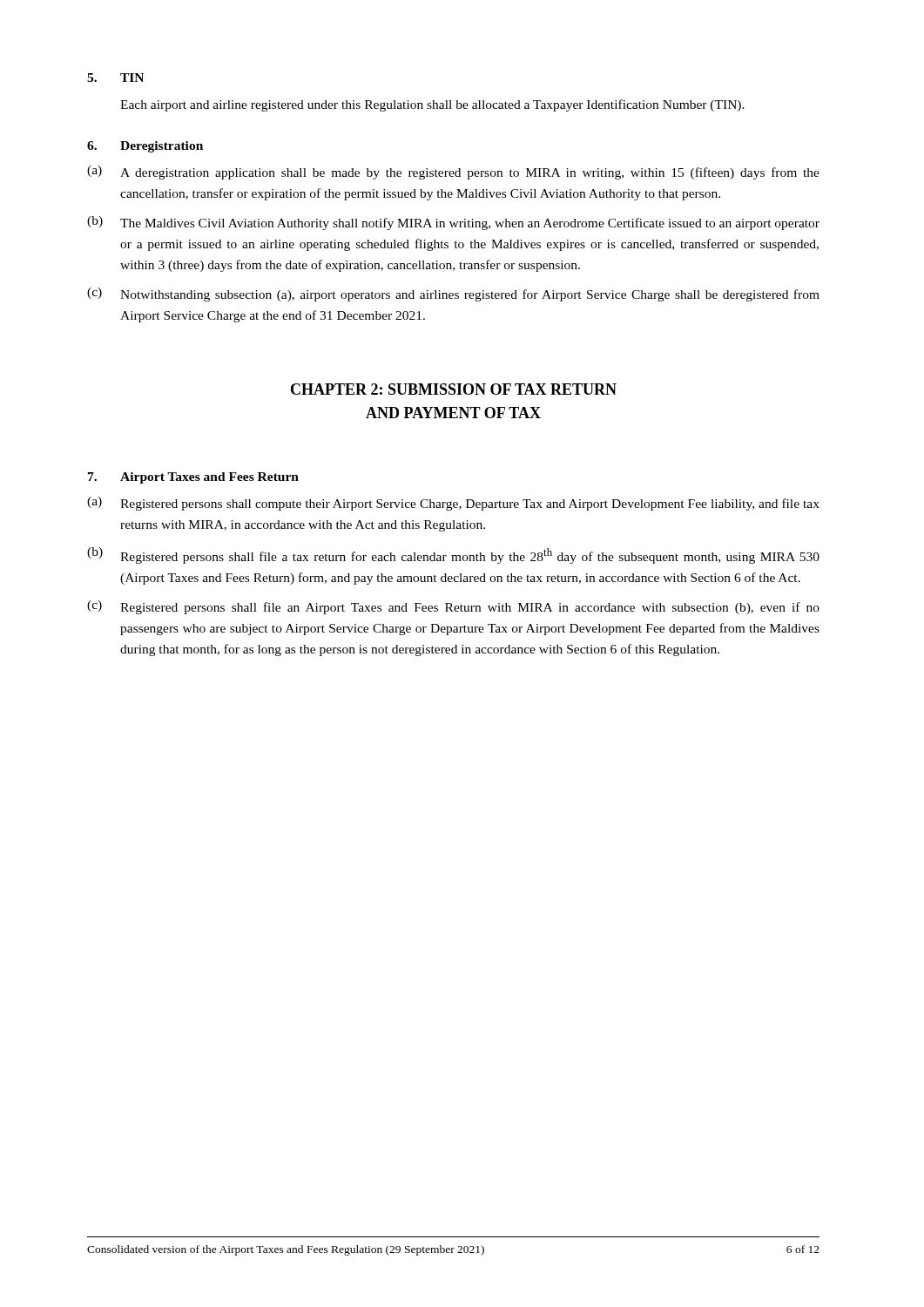Locate the title with the text "CHAPTER 2: SUBMISSION OF TAX RETURNAND"
The height and width of the screenshot is (1307, 924).
[453, 402]
